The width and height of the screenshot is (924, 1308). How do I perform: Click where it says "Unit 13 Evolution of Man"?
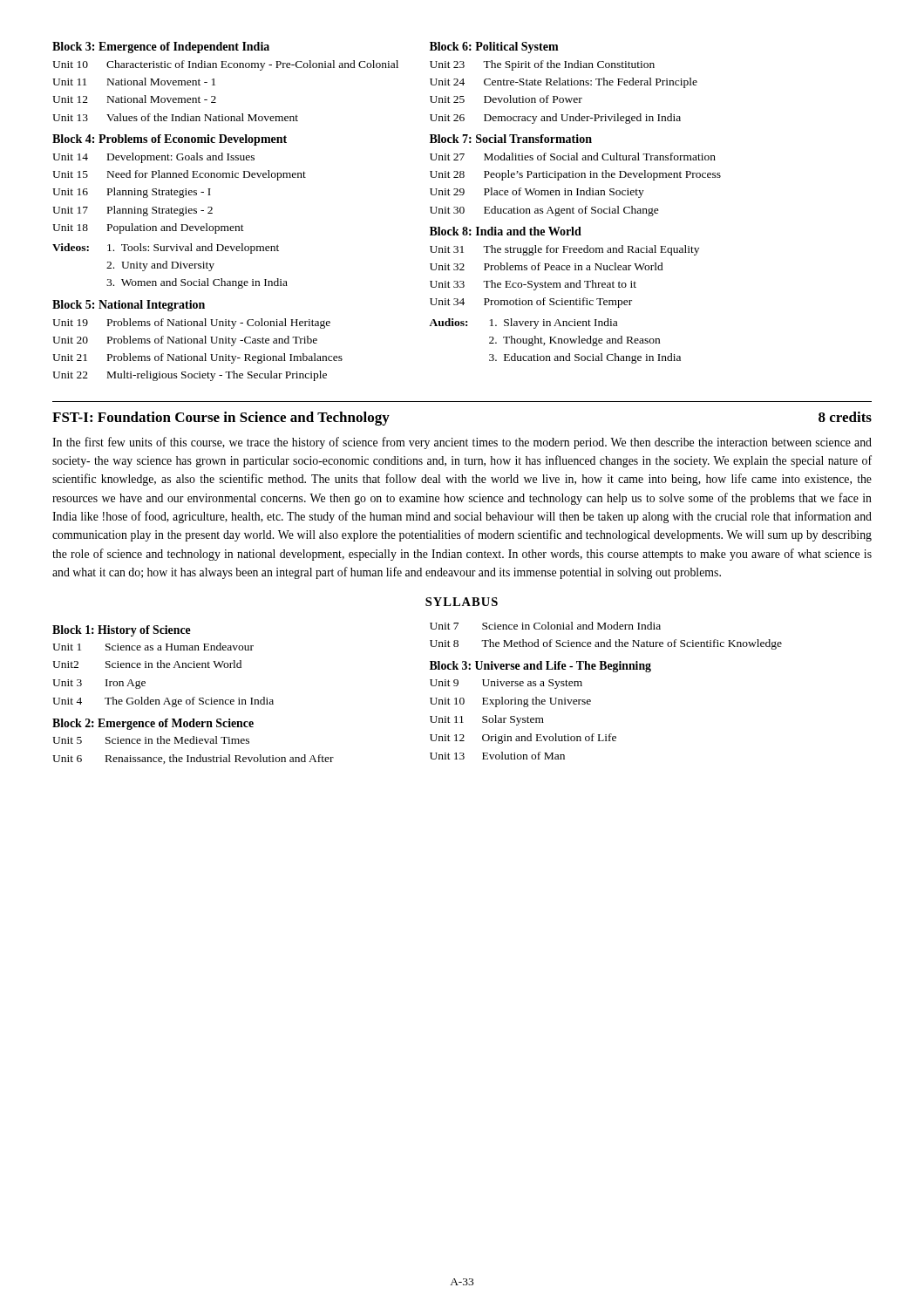pyautogui.click(x=497, y=756)
